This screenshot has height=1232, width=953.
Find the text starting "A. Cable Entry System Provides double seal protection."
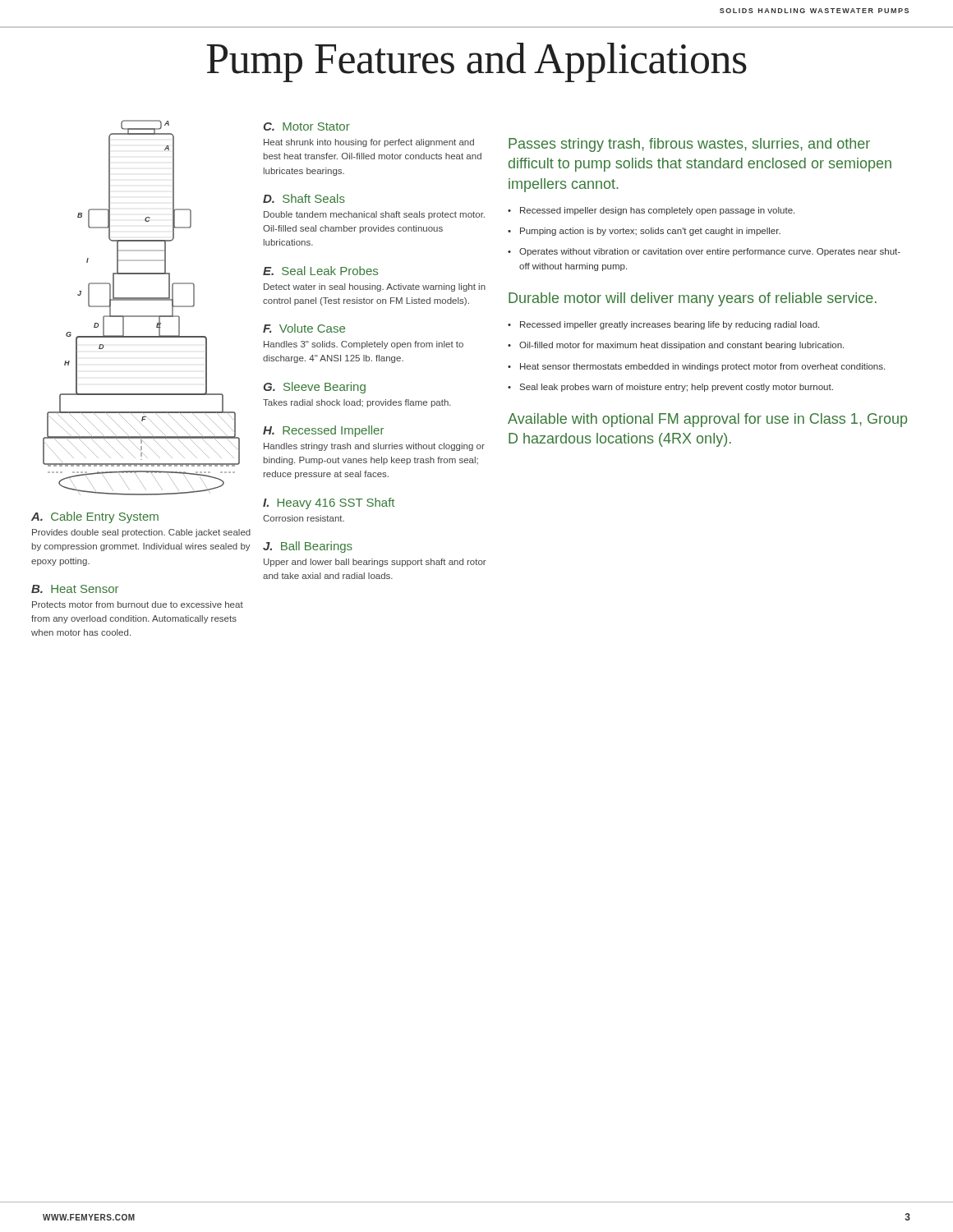tap(143, 539)
